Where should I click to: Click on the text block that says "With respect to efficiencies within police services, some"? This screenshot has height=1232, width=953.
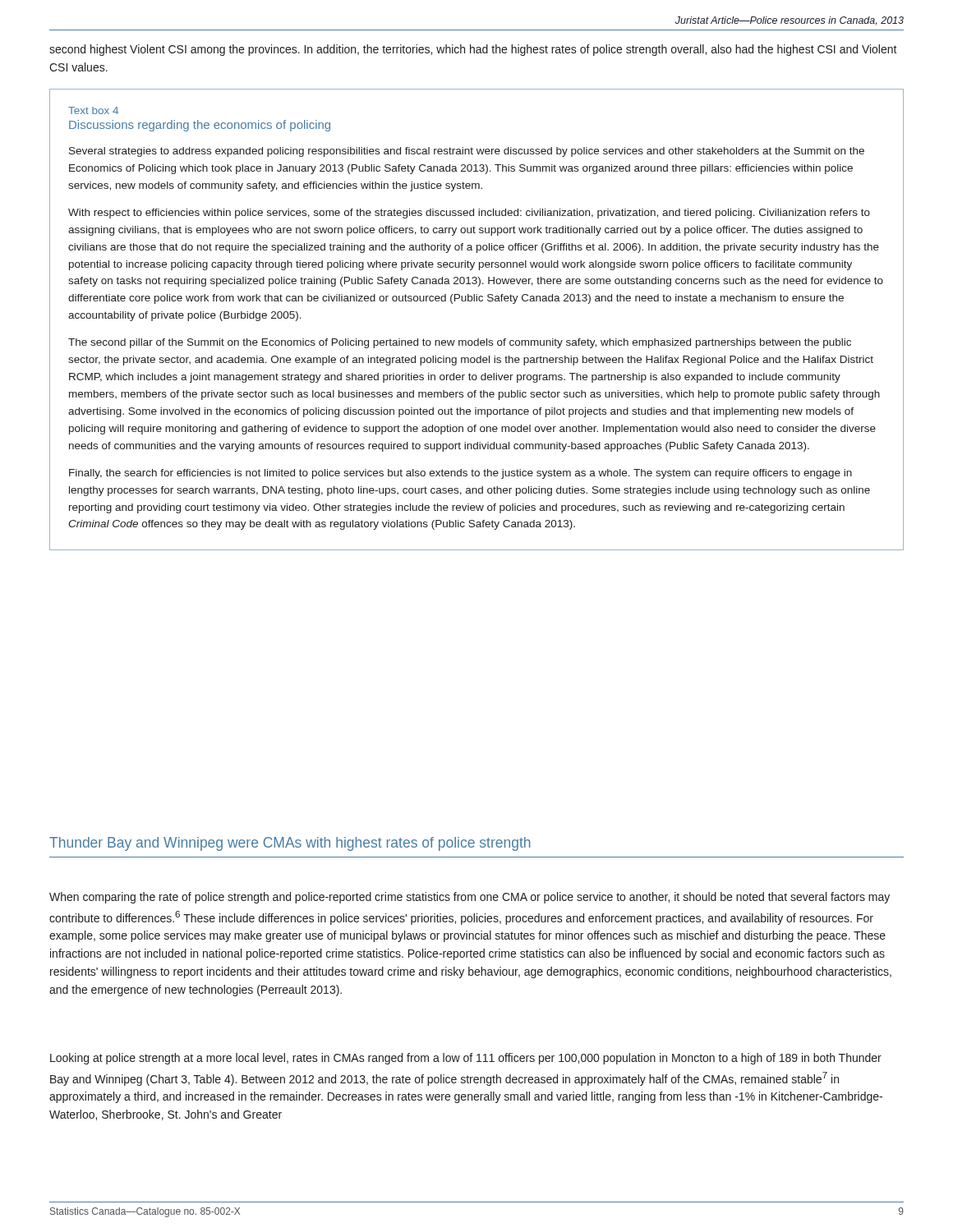click(476, 264)
